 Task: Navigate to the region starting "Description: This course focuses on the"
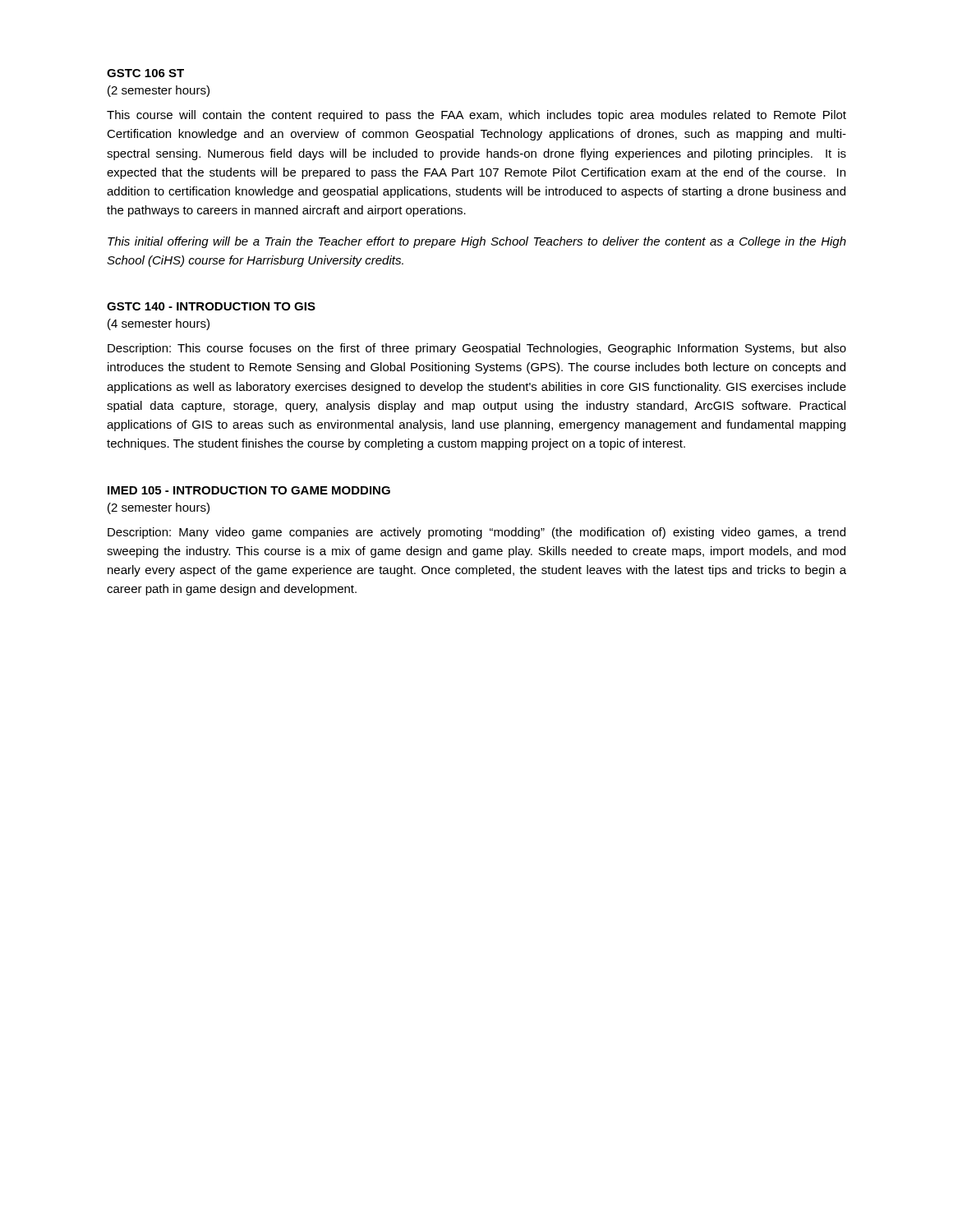[476, 396]
